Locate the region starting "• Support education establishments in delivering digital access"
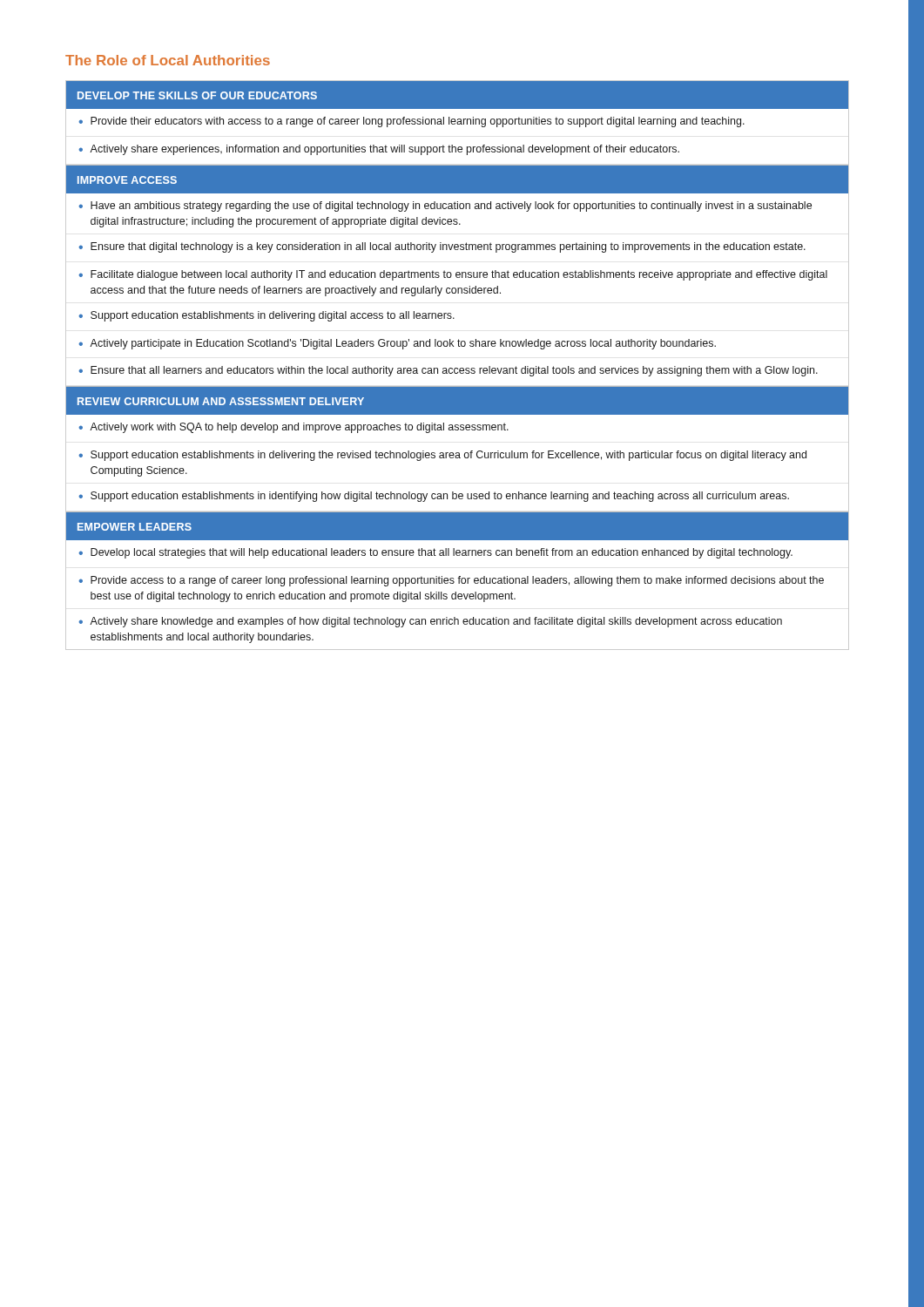 click(267, 317)
